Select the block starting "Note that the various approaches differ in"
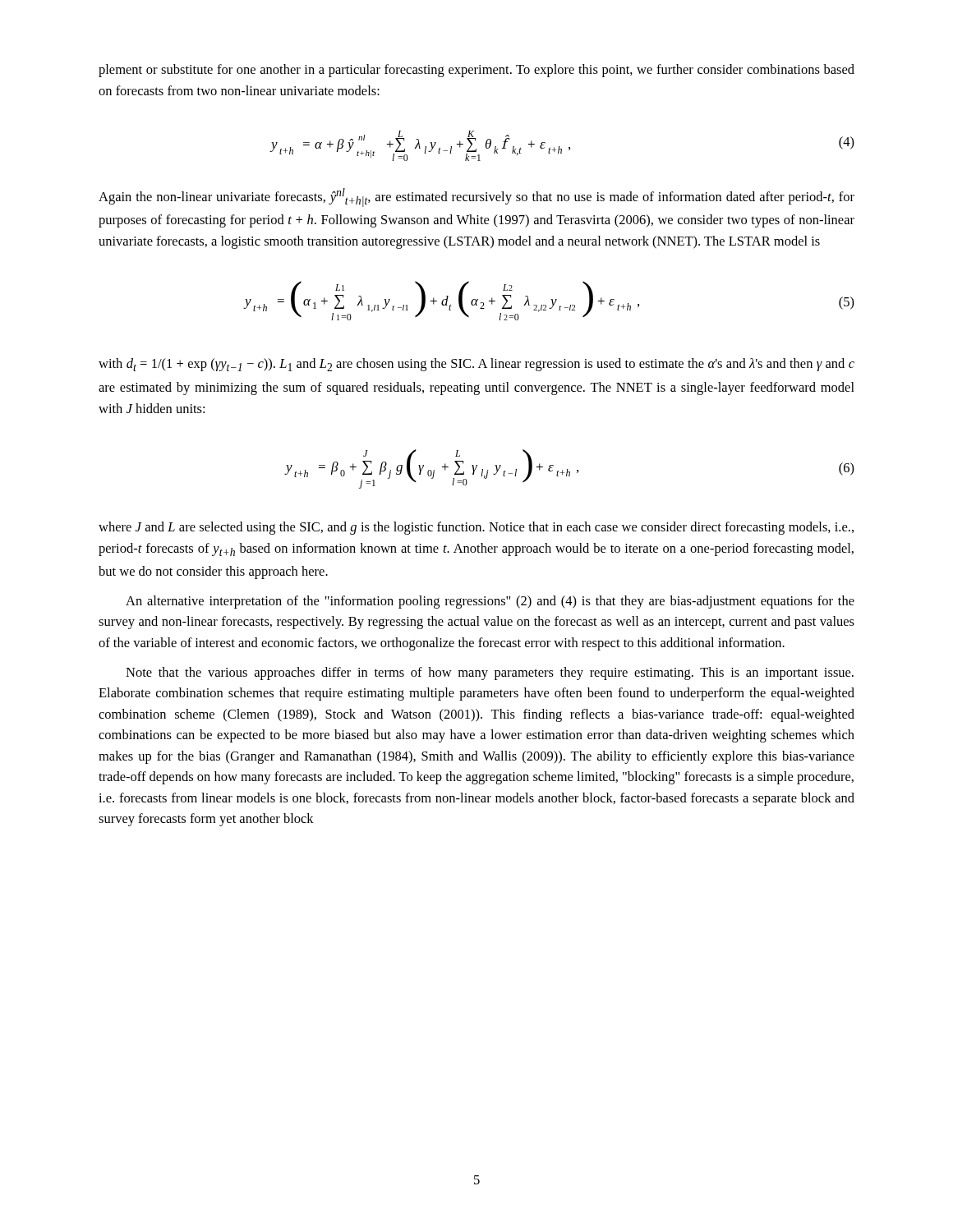Screen dimensions: 1232x953 point(476,746)
